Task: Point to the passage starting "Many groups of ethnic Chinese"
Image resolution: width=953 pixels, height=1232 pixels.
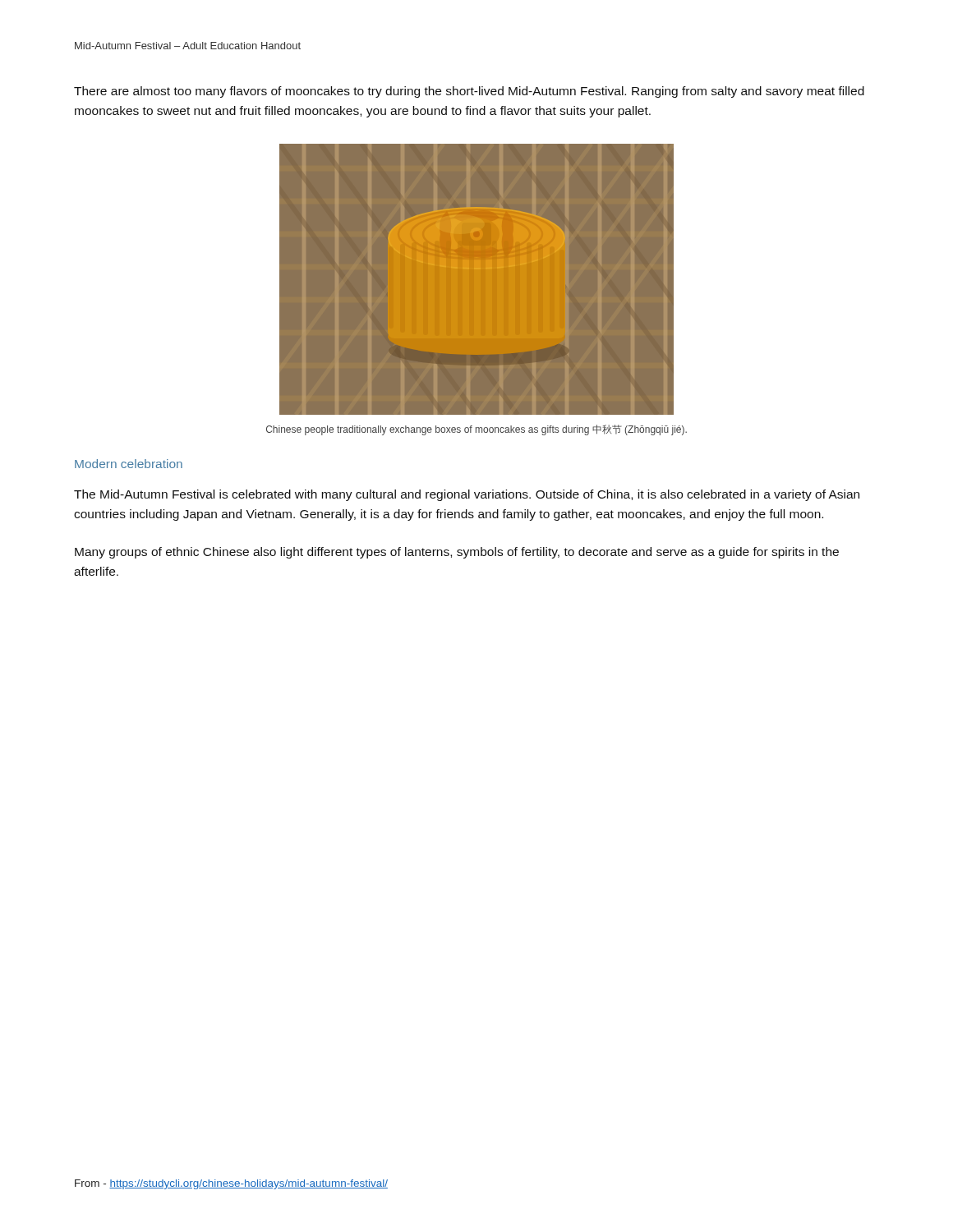Action: (457, 561)
